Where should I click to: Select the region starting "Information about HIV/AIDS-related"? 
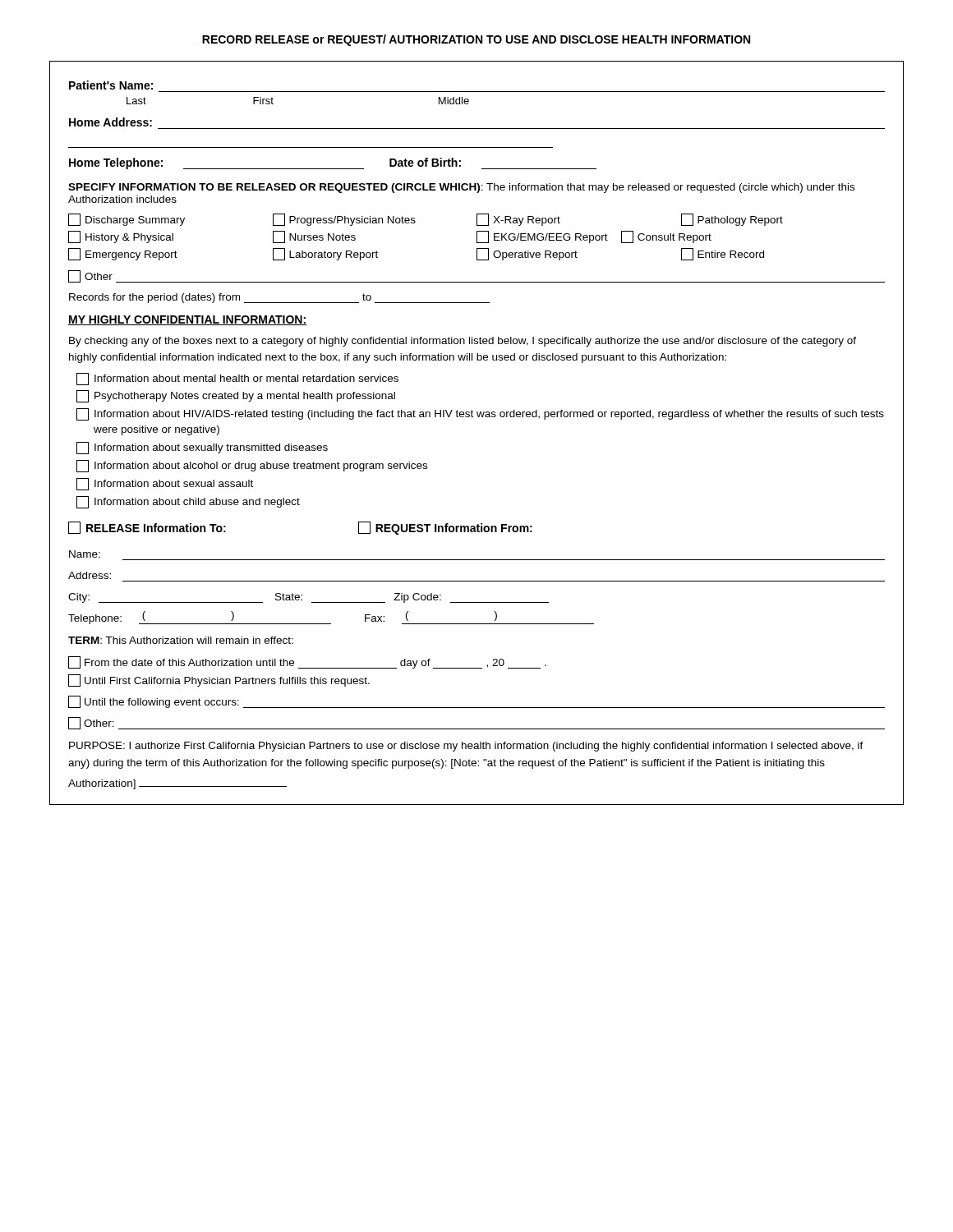click(481, 422)
